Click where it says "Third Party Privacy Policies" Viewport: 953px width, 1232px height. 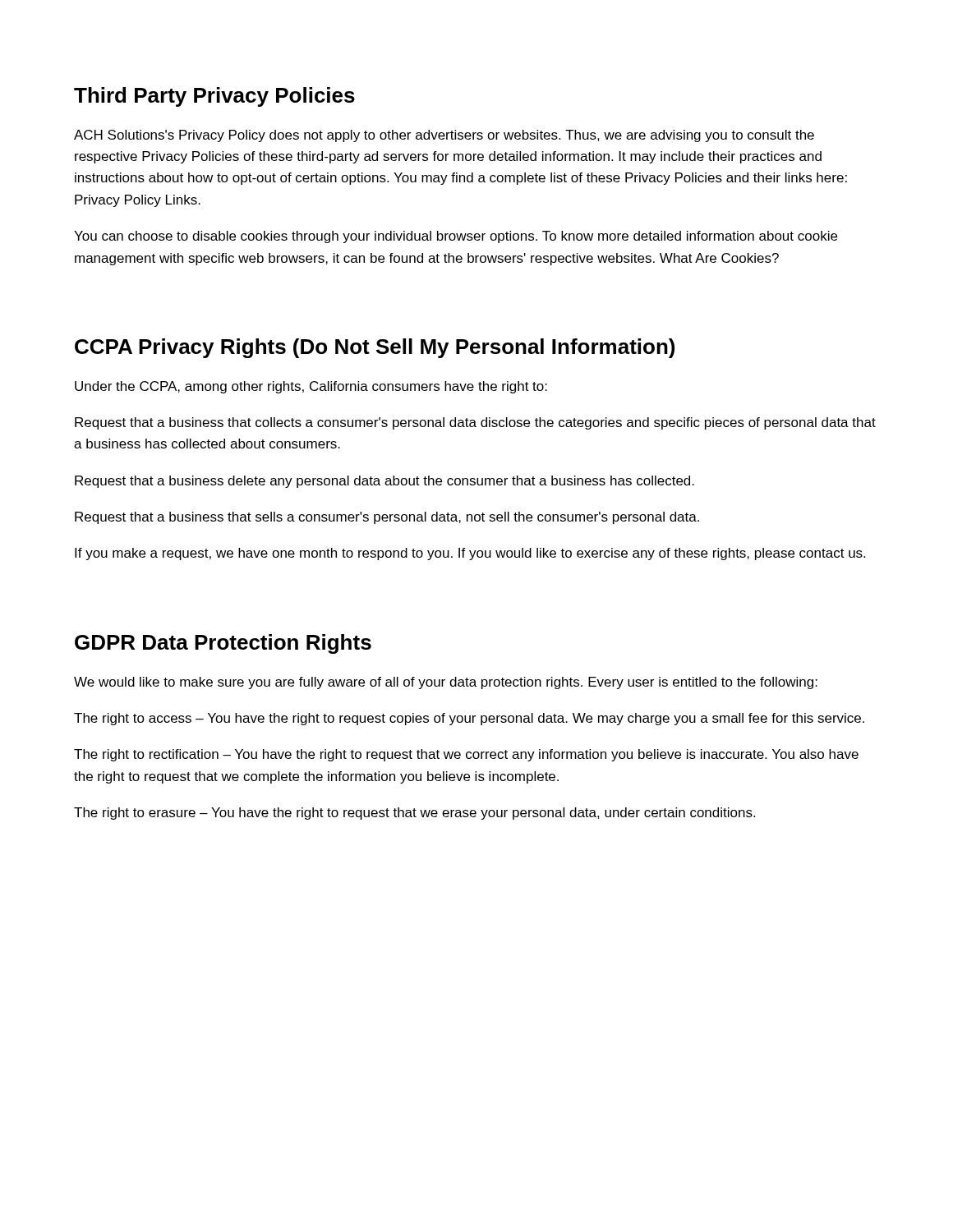215,95
